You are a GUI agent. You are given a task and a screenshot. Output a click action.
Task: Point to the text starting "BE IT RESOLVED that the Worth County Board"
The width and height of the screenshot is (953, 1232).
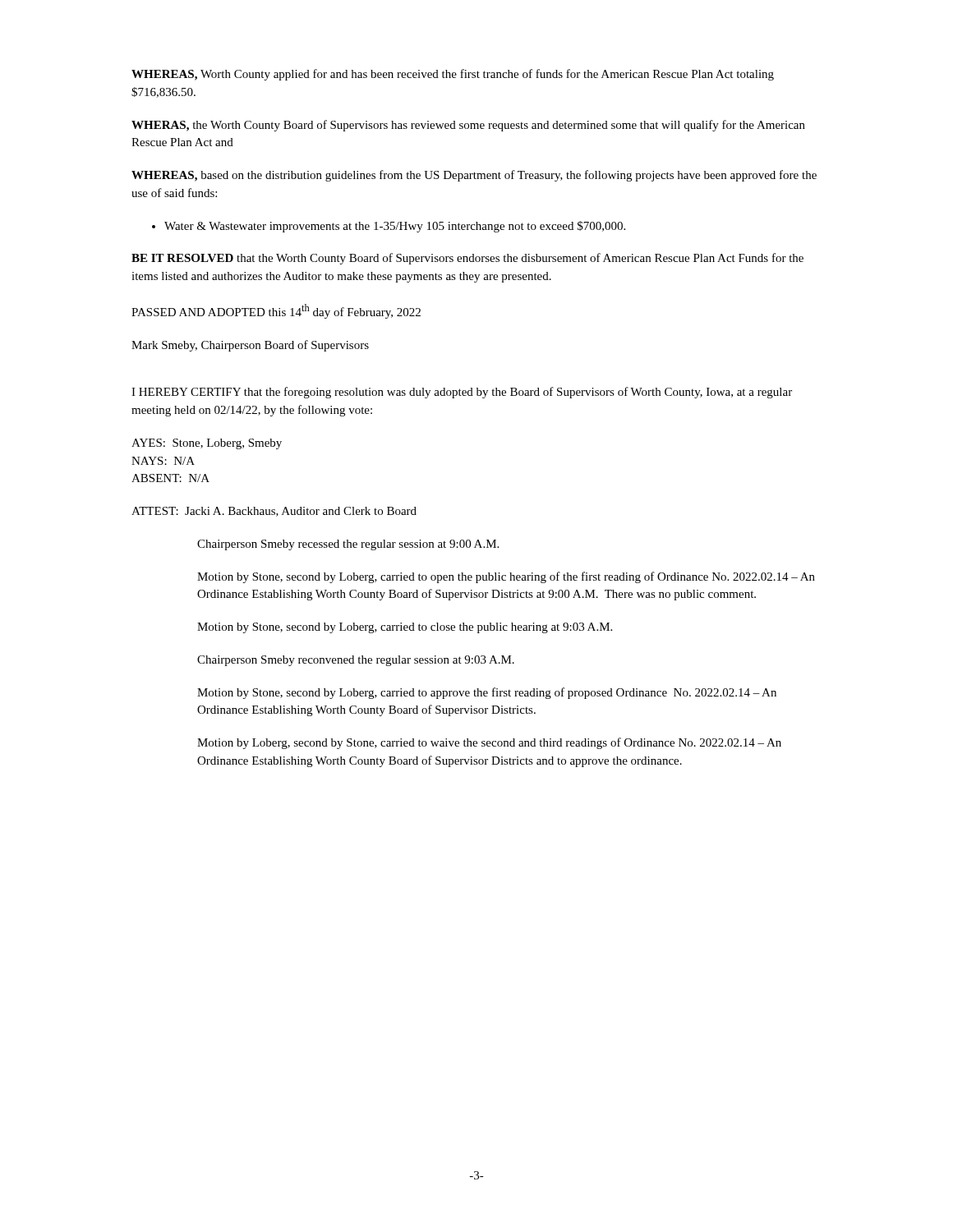tap(476, 268)
